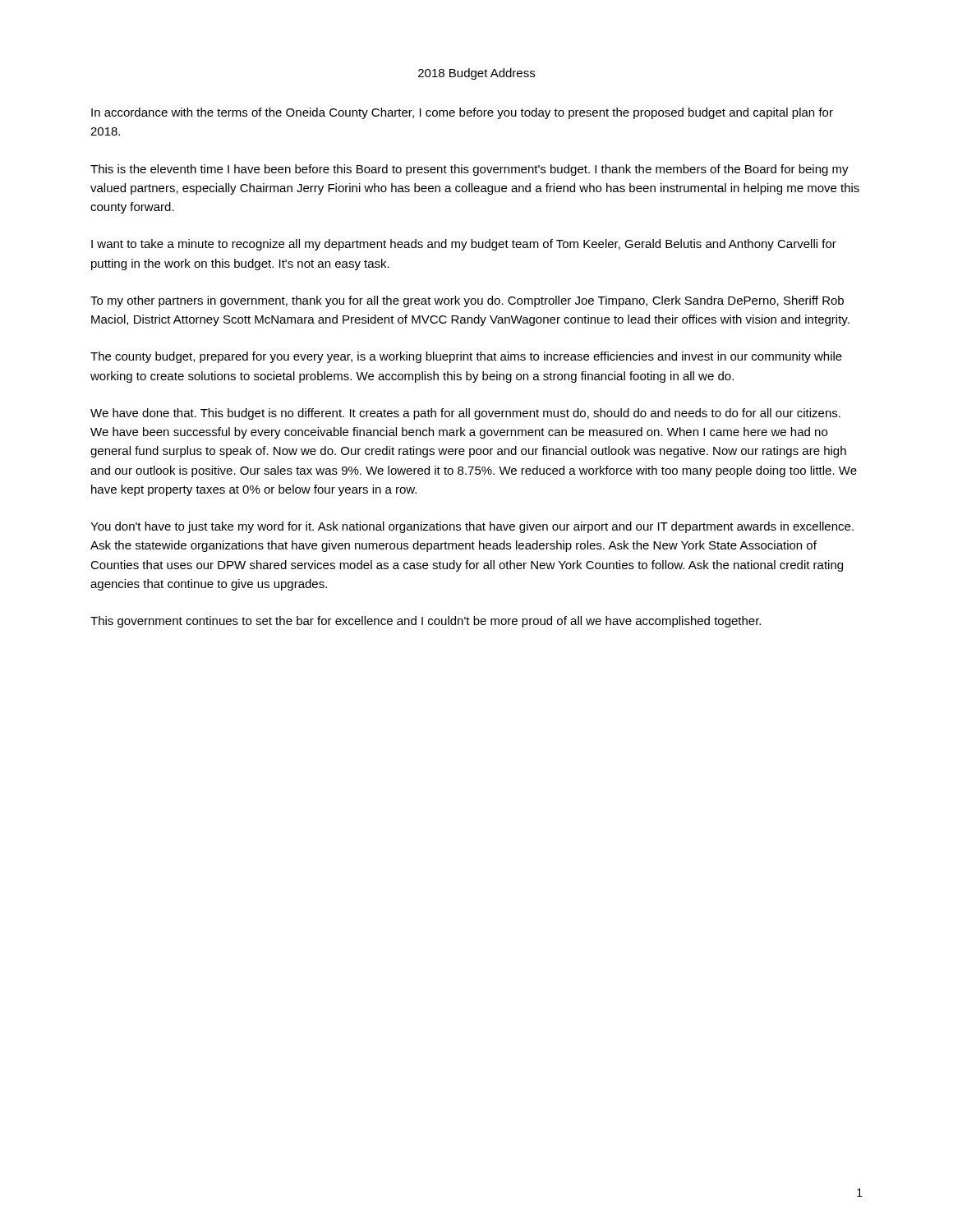
Task: Click on the title containing "2018 Budget Address"
Action: coord(476,73)
